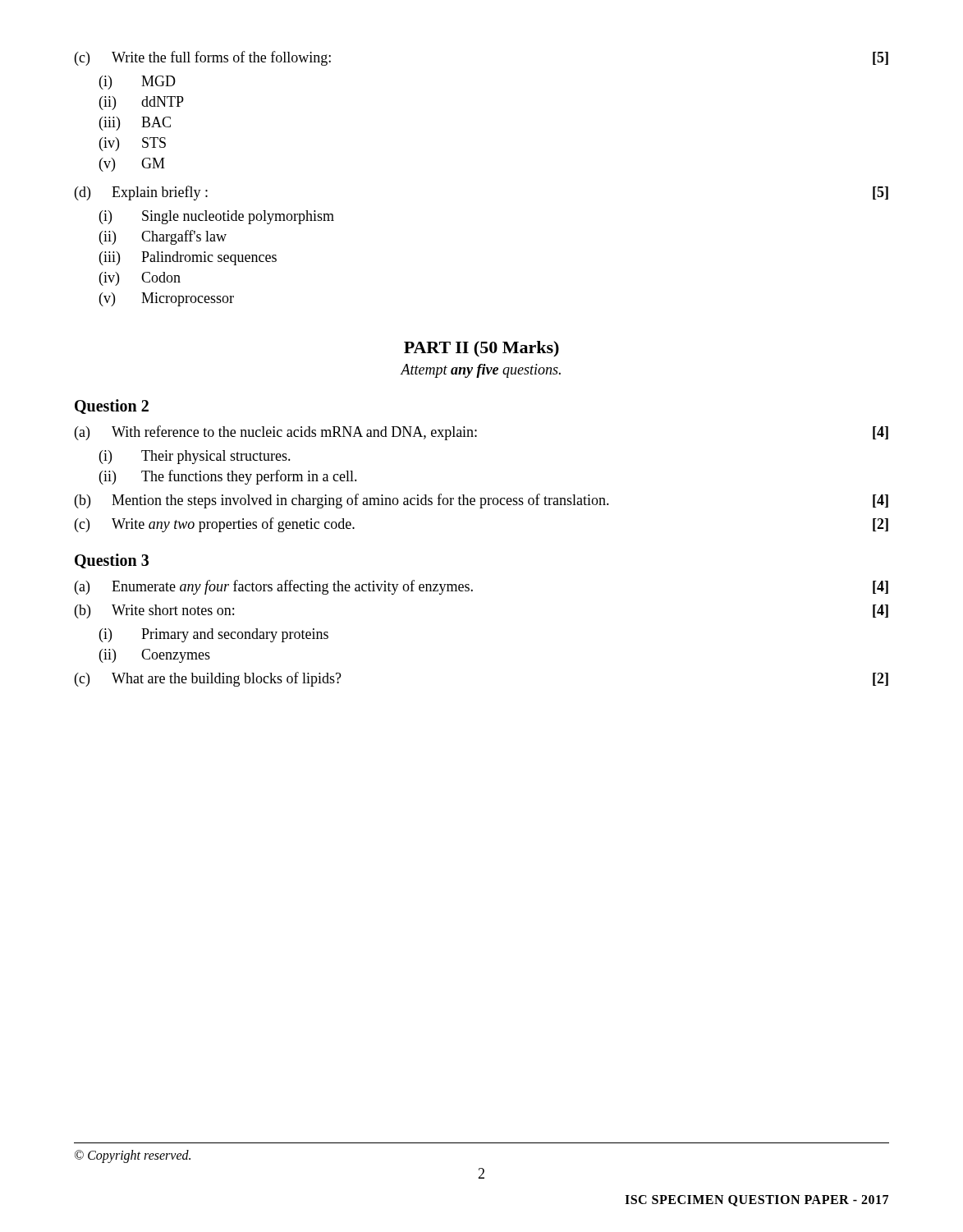The image size is (963, 1232).
Task: Find "(iv) Codon" on this page
Action: 140,279
